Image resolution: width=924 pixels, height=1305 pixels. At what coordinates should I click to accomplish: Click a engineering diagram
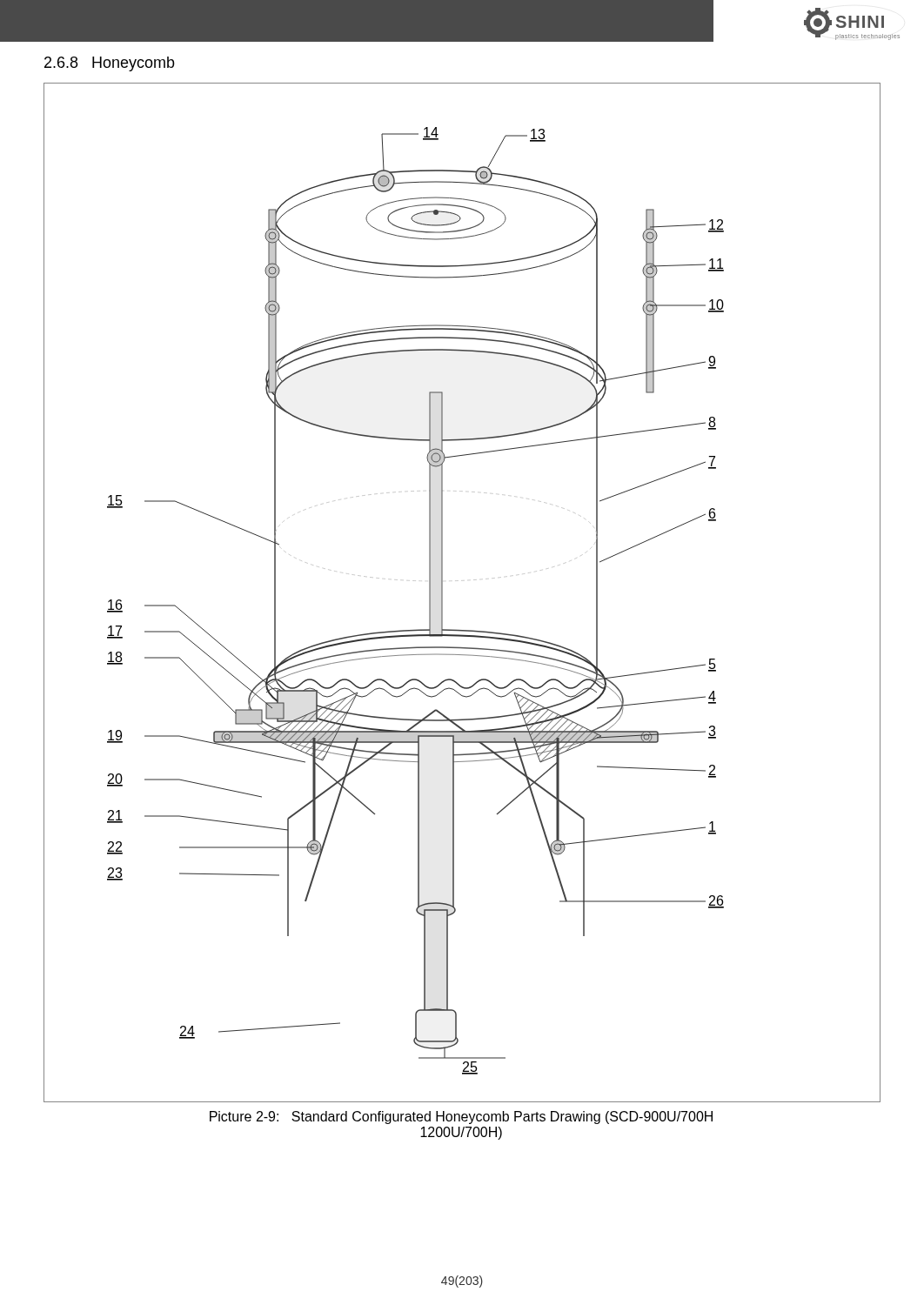click(462, 592)
